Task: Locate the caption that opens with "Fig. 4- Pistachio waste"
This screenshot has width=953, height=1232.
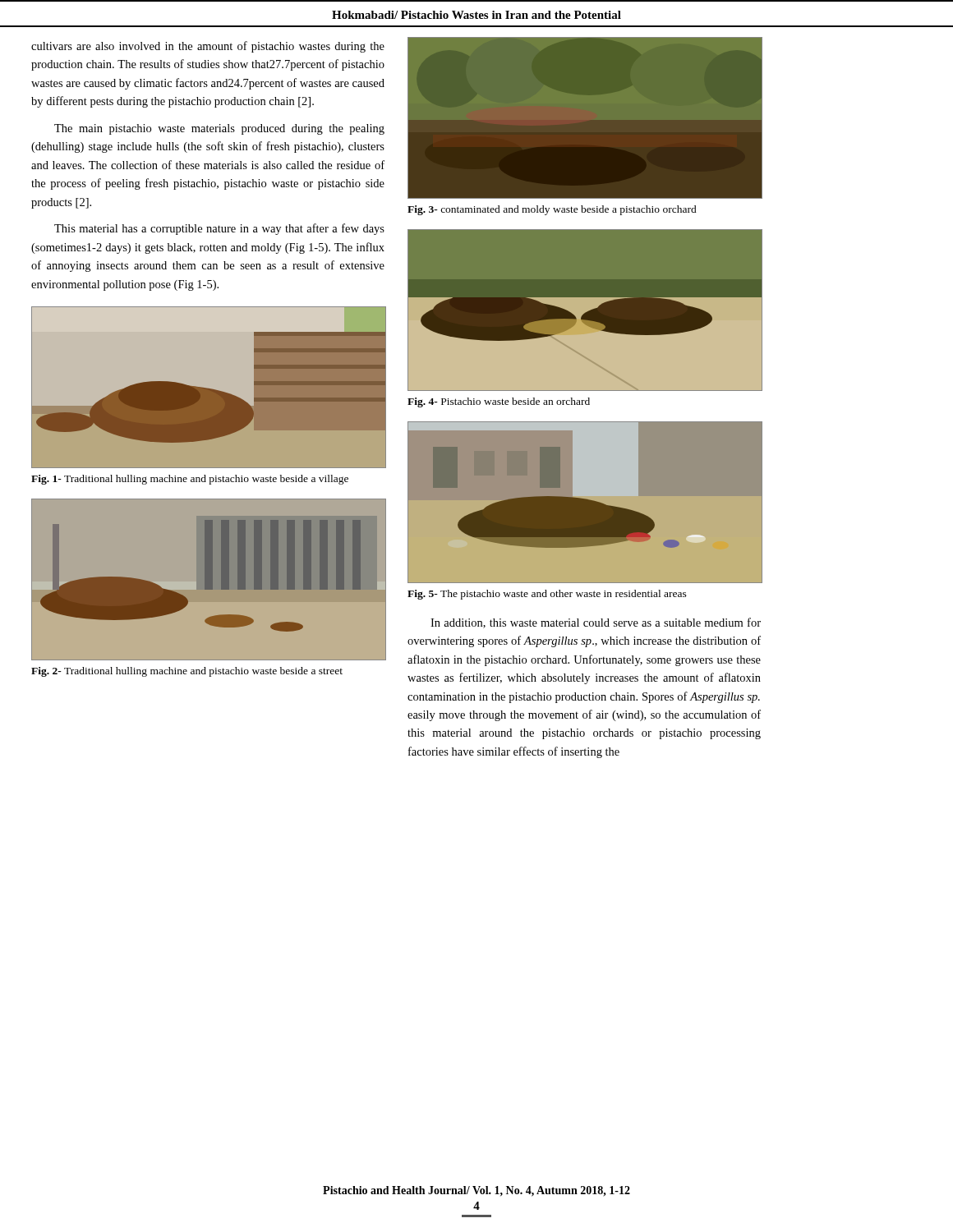Action: click(499, 401)
